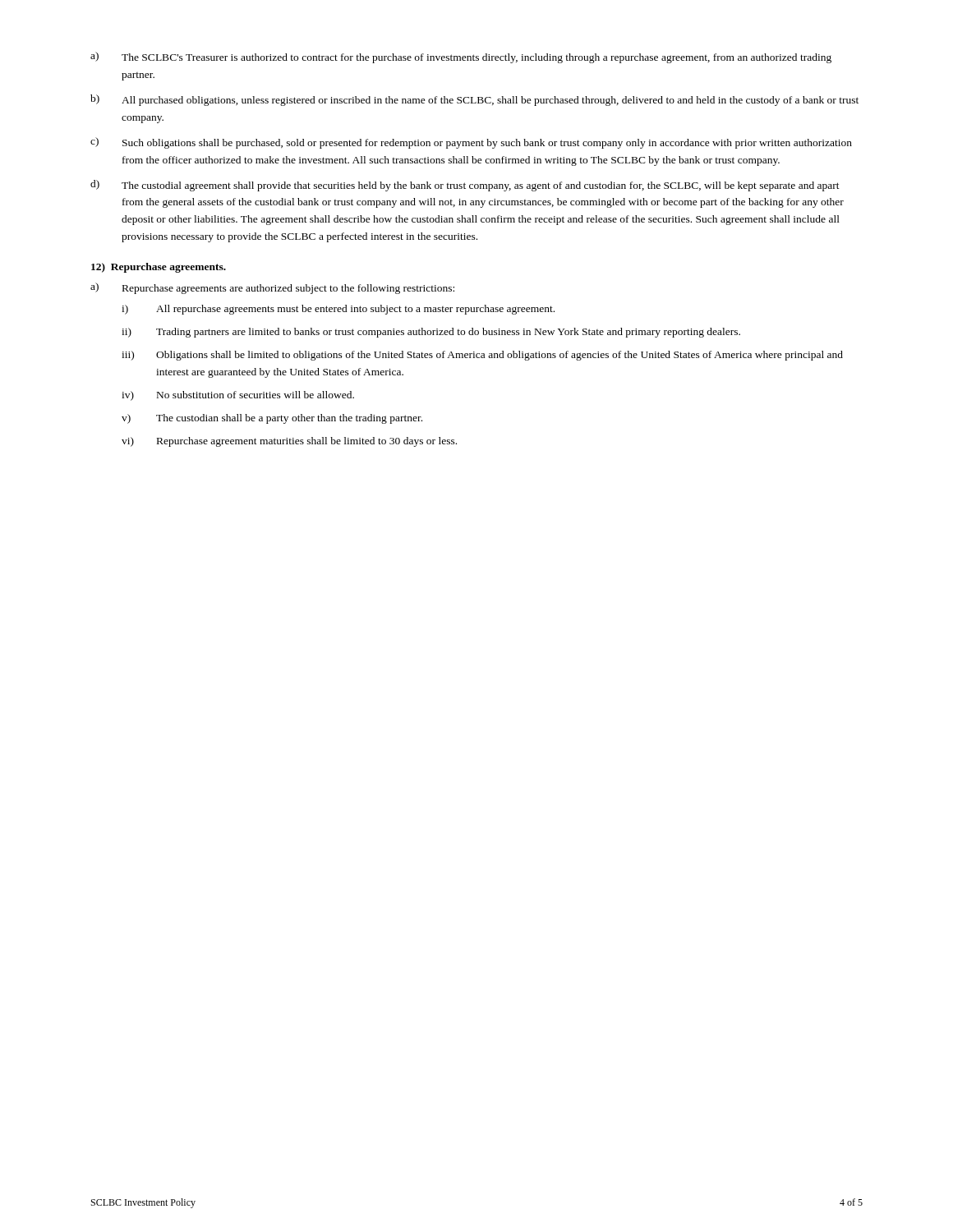Navigate to the element starting "vi) Repurchase agreement maturities shall be"
The height and width of the screenshot is (1232, 953).
pyautogui.click(x=289, y=442)
